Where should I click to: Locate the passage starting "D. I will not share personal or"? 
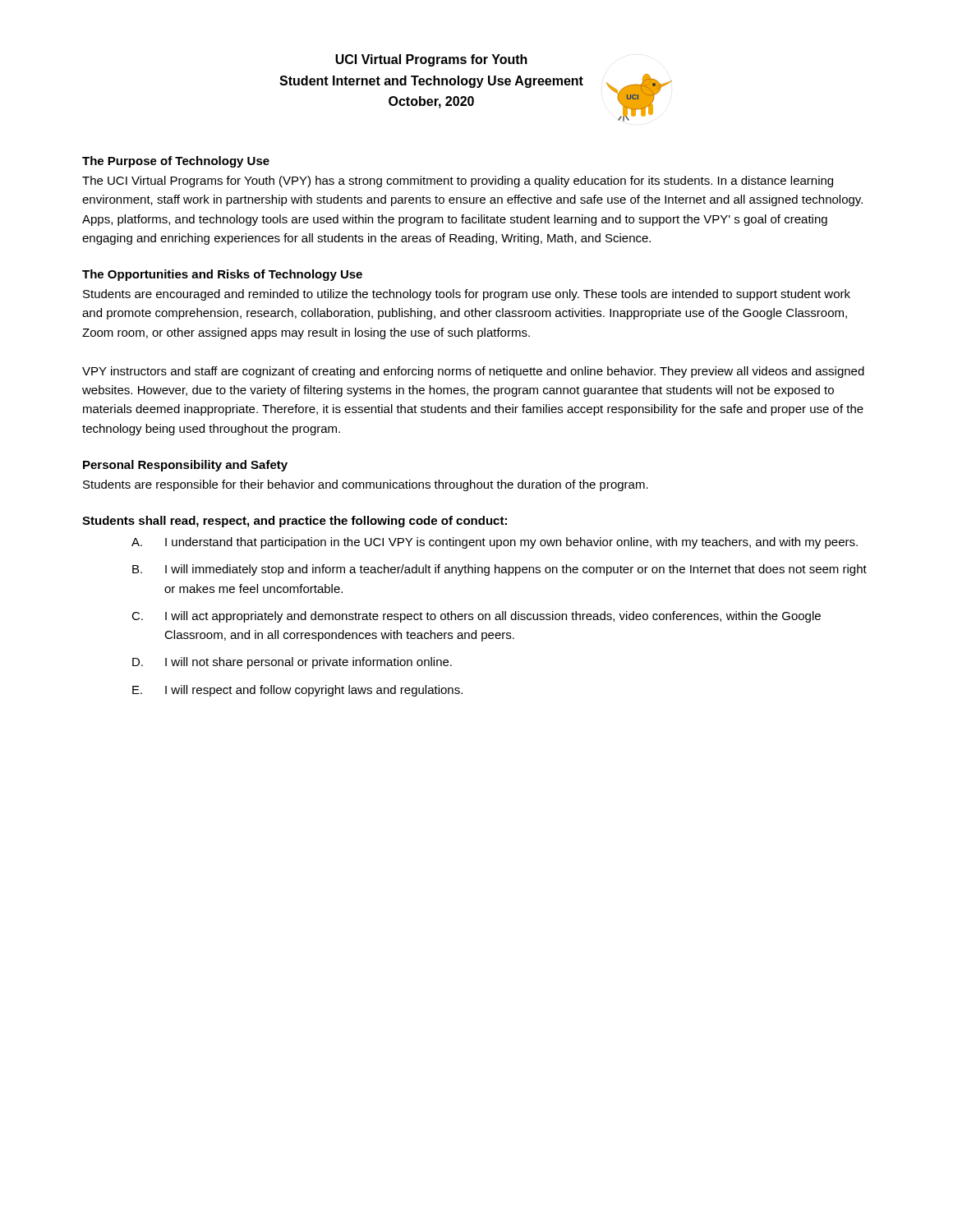[292, 663]
